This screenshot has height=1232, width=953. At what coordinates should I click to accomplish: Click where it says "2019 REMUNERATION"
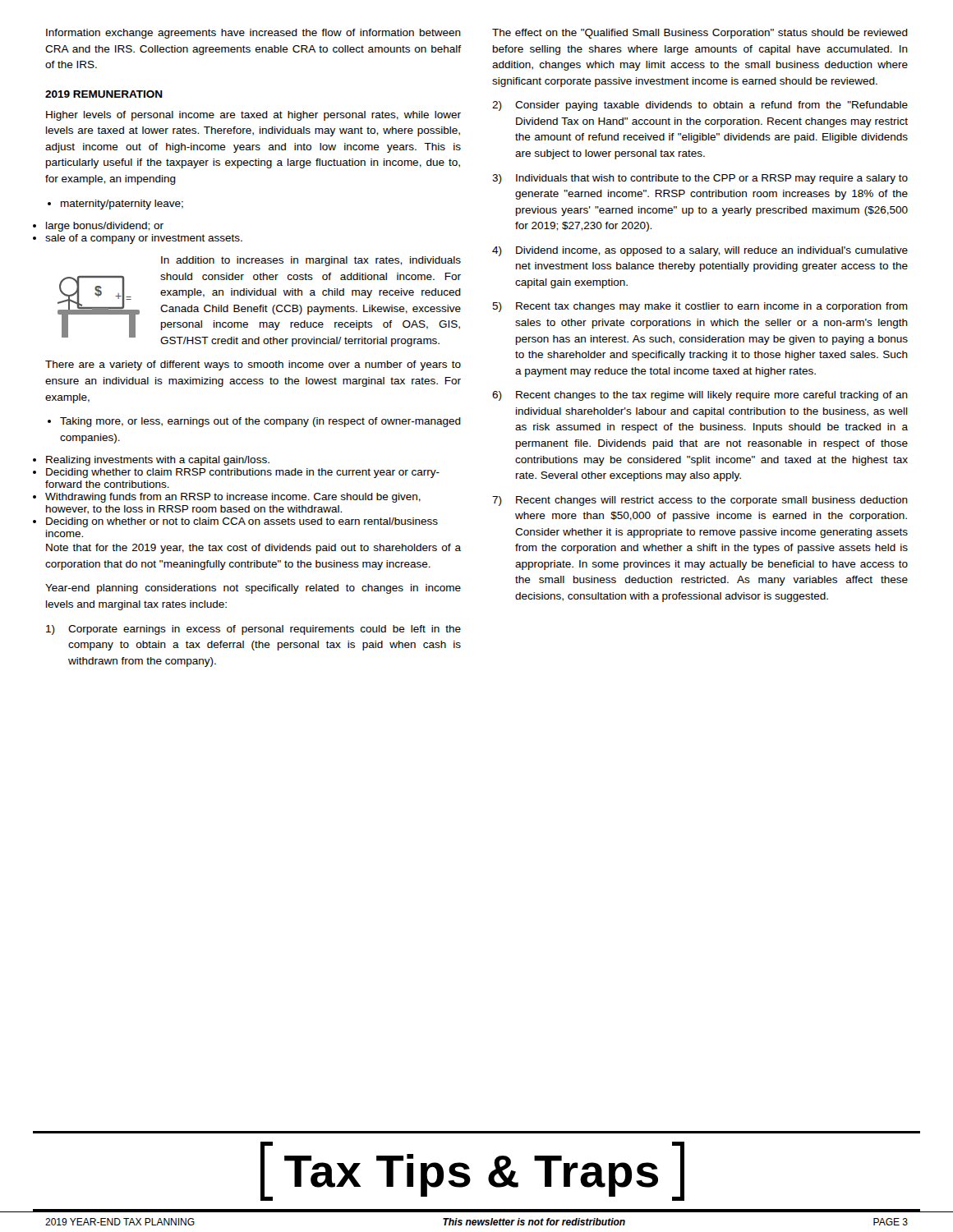click(104, 94)
